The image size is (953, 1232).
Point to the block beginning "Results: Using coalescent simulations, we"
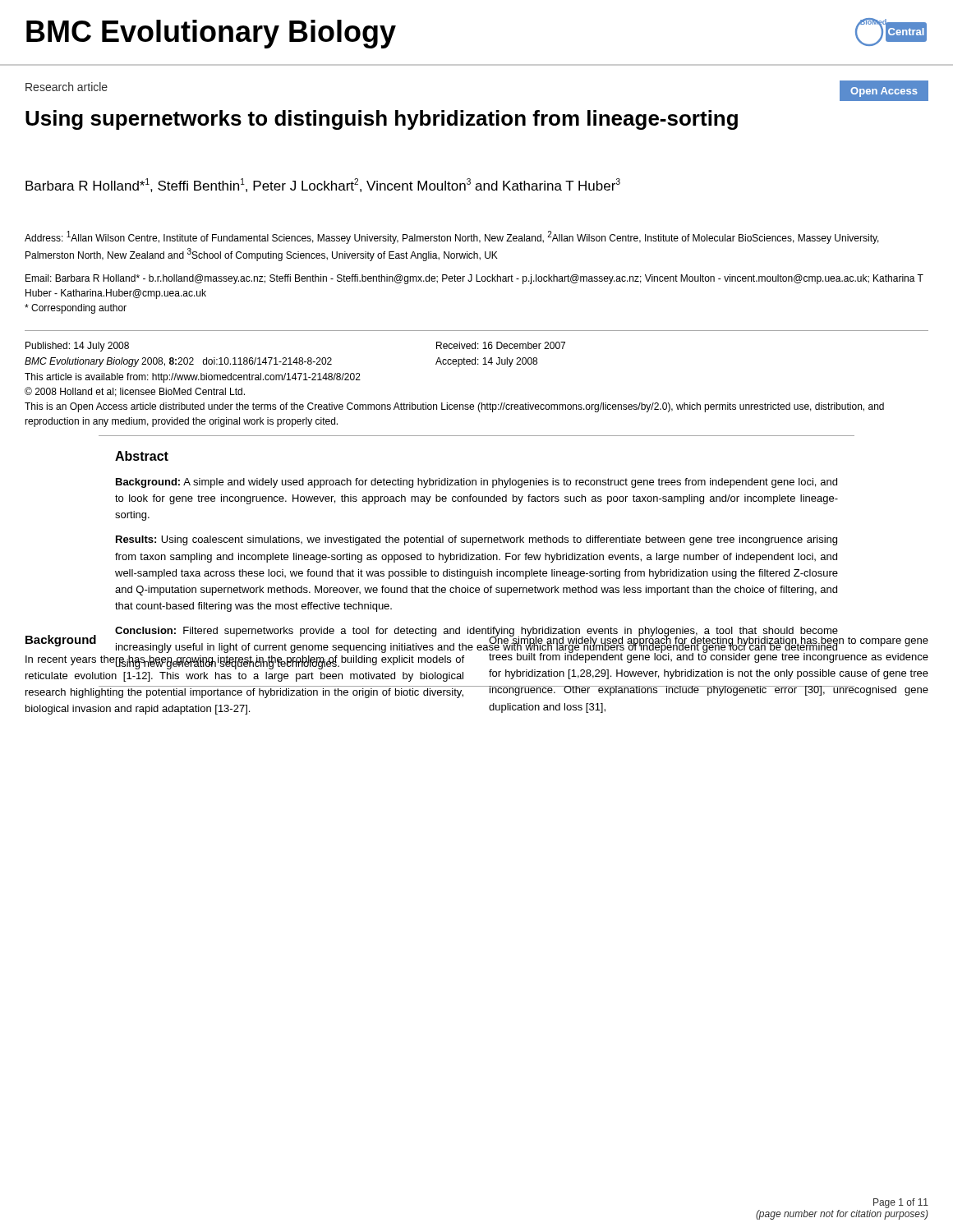476,573
